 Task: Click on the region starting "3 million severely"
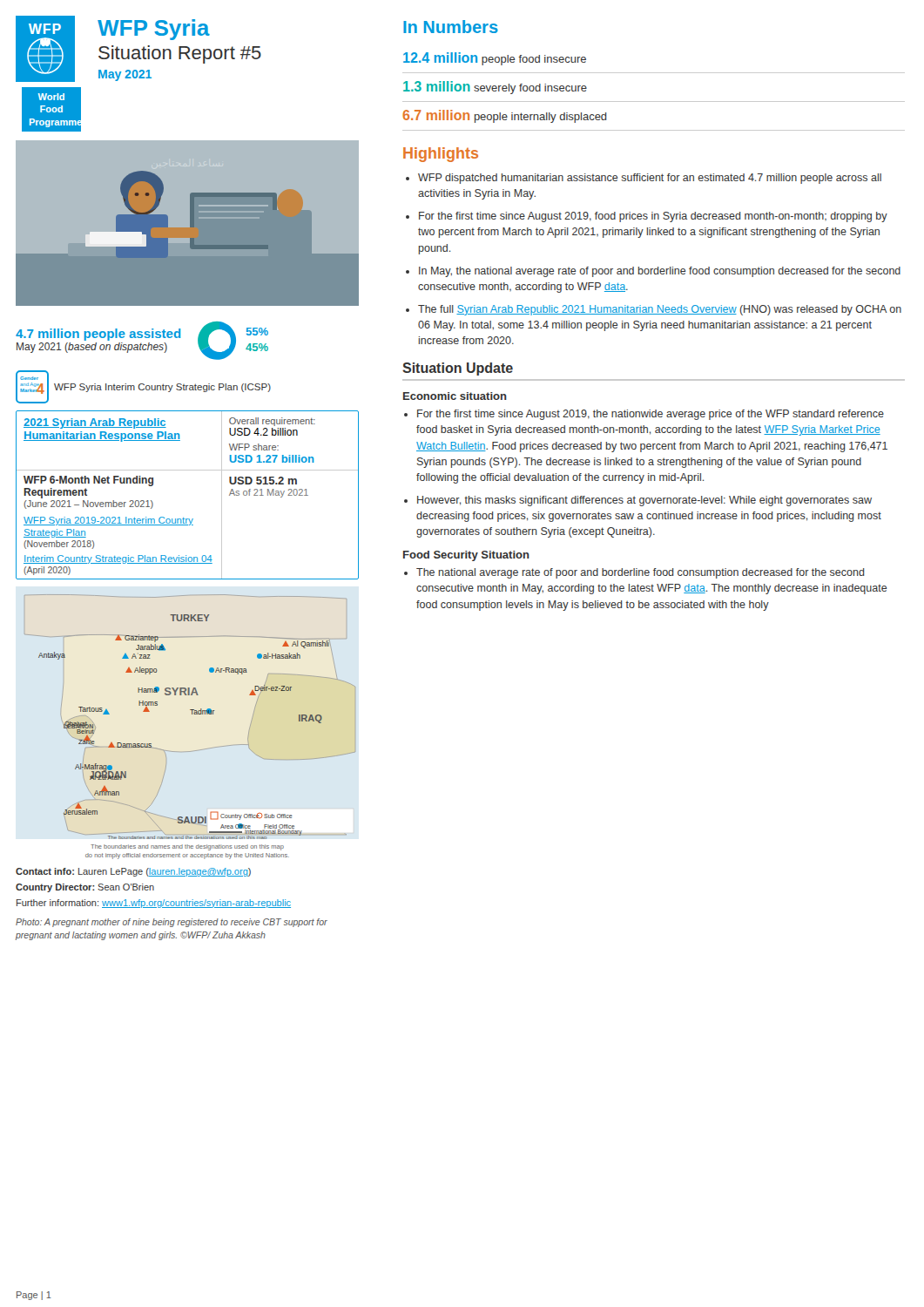pos(495,87)
